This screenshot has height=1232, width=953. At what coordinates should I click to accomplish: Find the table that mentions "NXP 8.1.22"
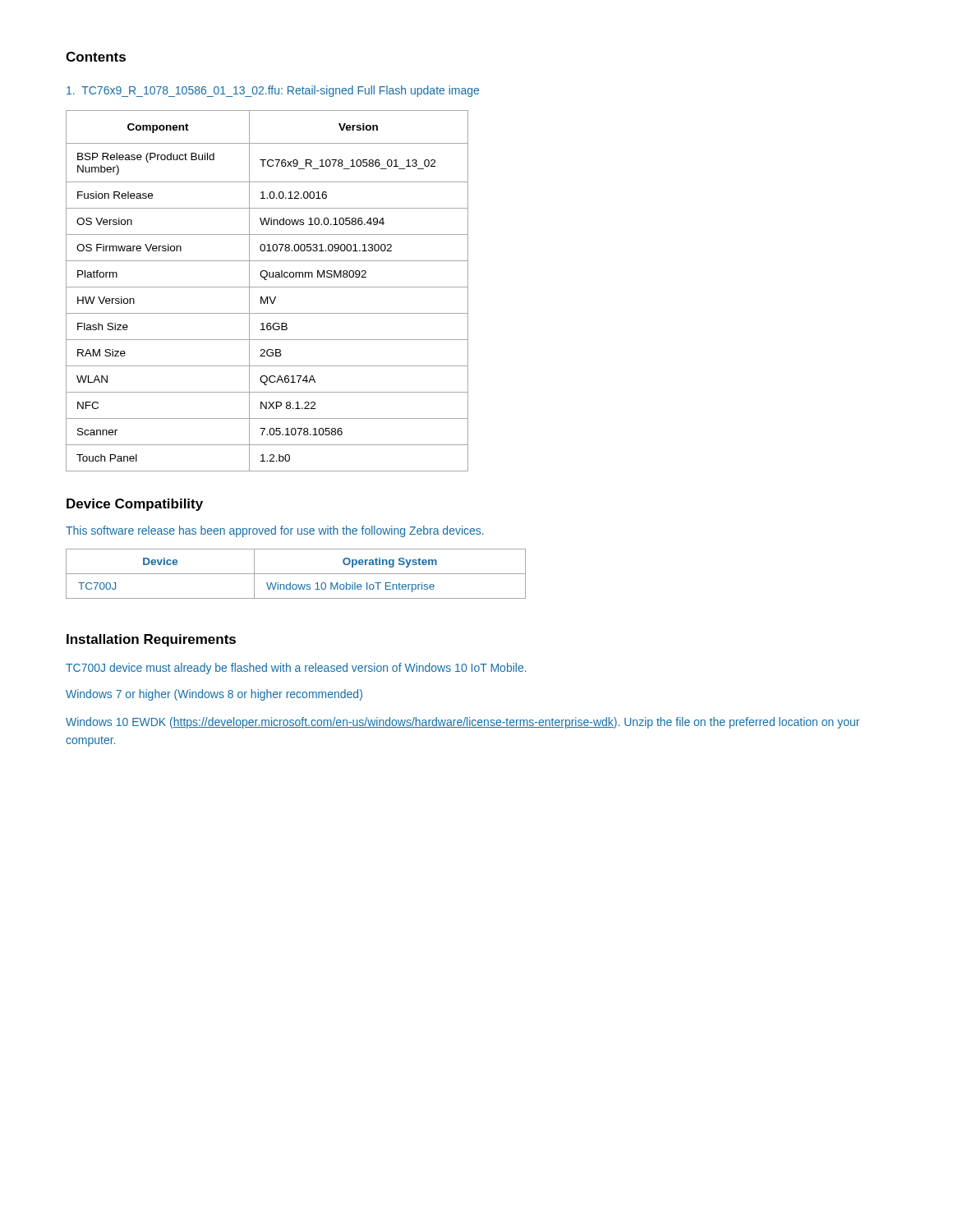point(476,291)
